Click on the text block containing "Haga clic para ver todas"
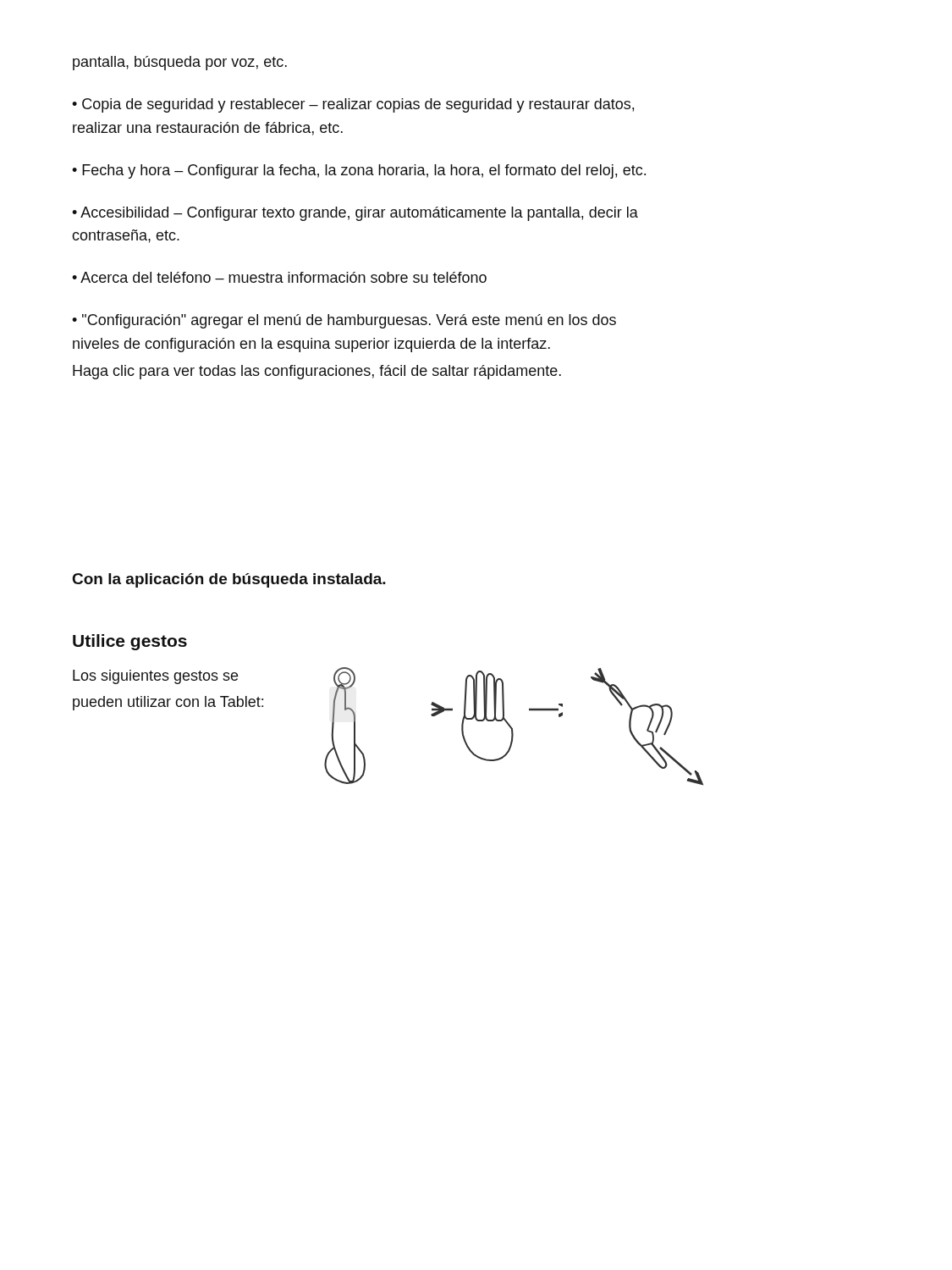 (317, 371)
